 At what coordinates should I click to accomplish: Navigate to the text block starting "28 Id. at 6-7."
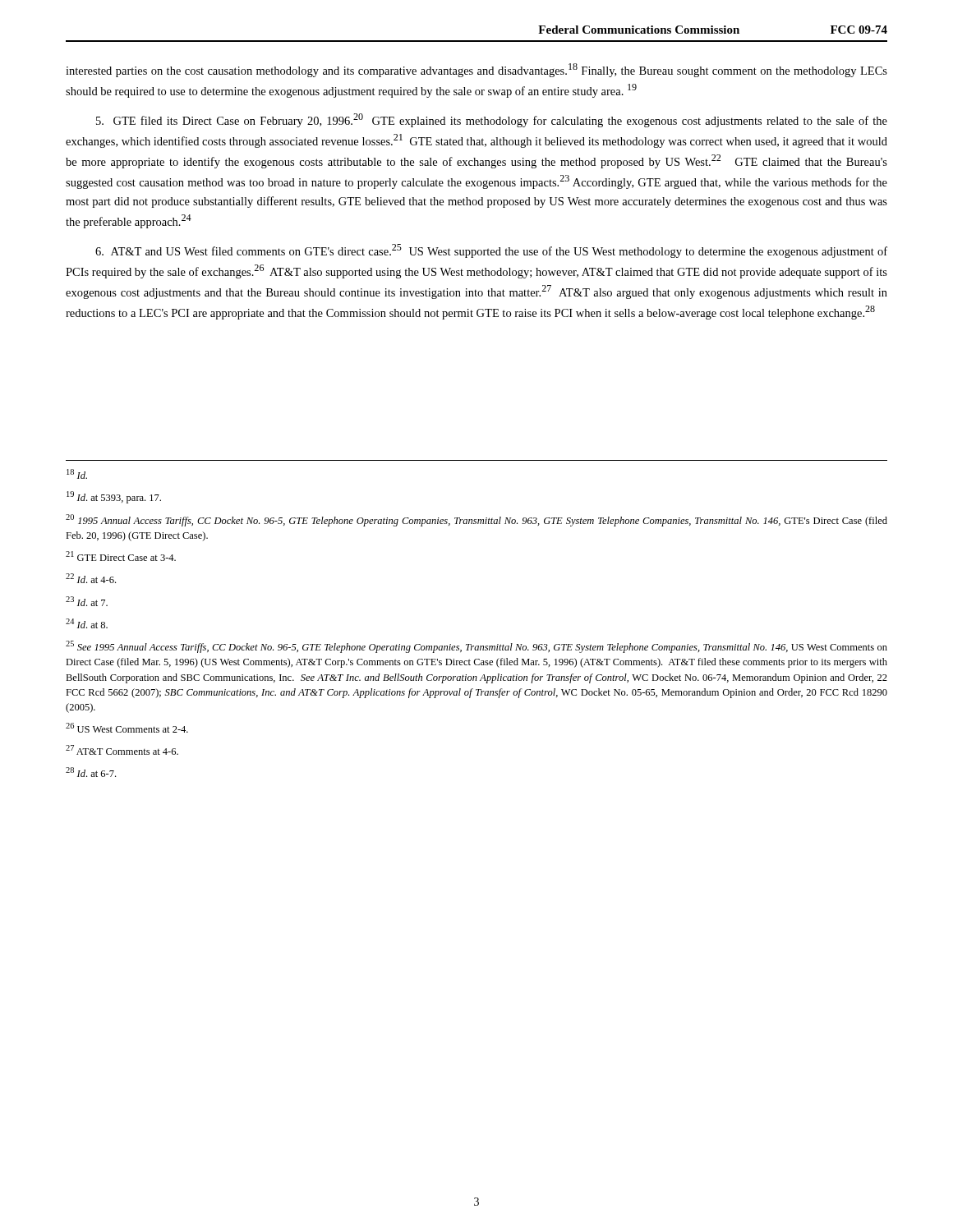pos(91,773)
